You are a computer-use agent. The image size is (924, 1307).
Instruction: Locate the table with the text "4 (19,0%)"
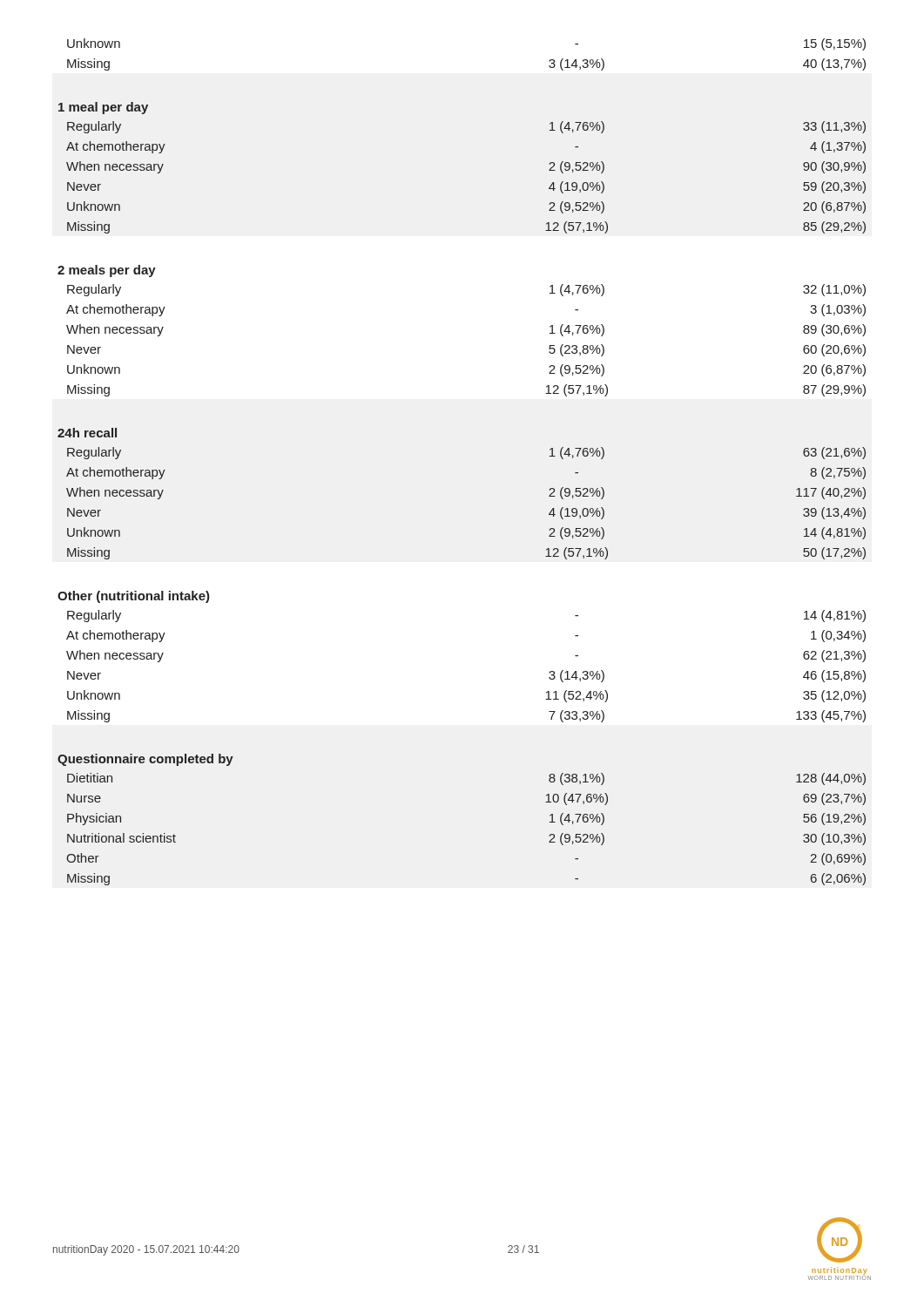(x=462, y=460)
